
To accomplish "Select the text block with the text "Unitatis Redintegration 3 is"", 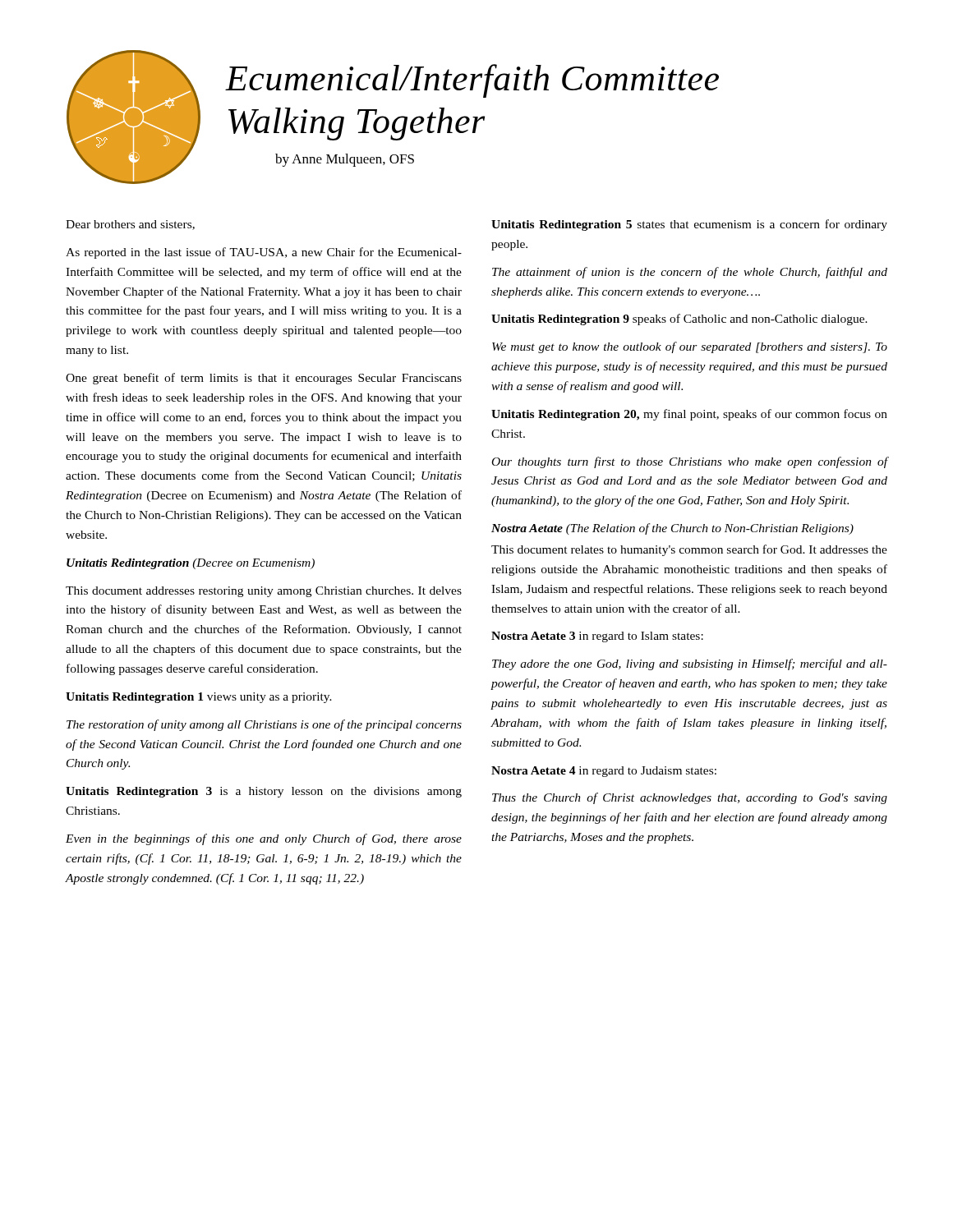I will 264,801.
